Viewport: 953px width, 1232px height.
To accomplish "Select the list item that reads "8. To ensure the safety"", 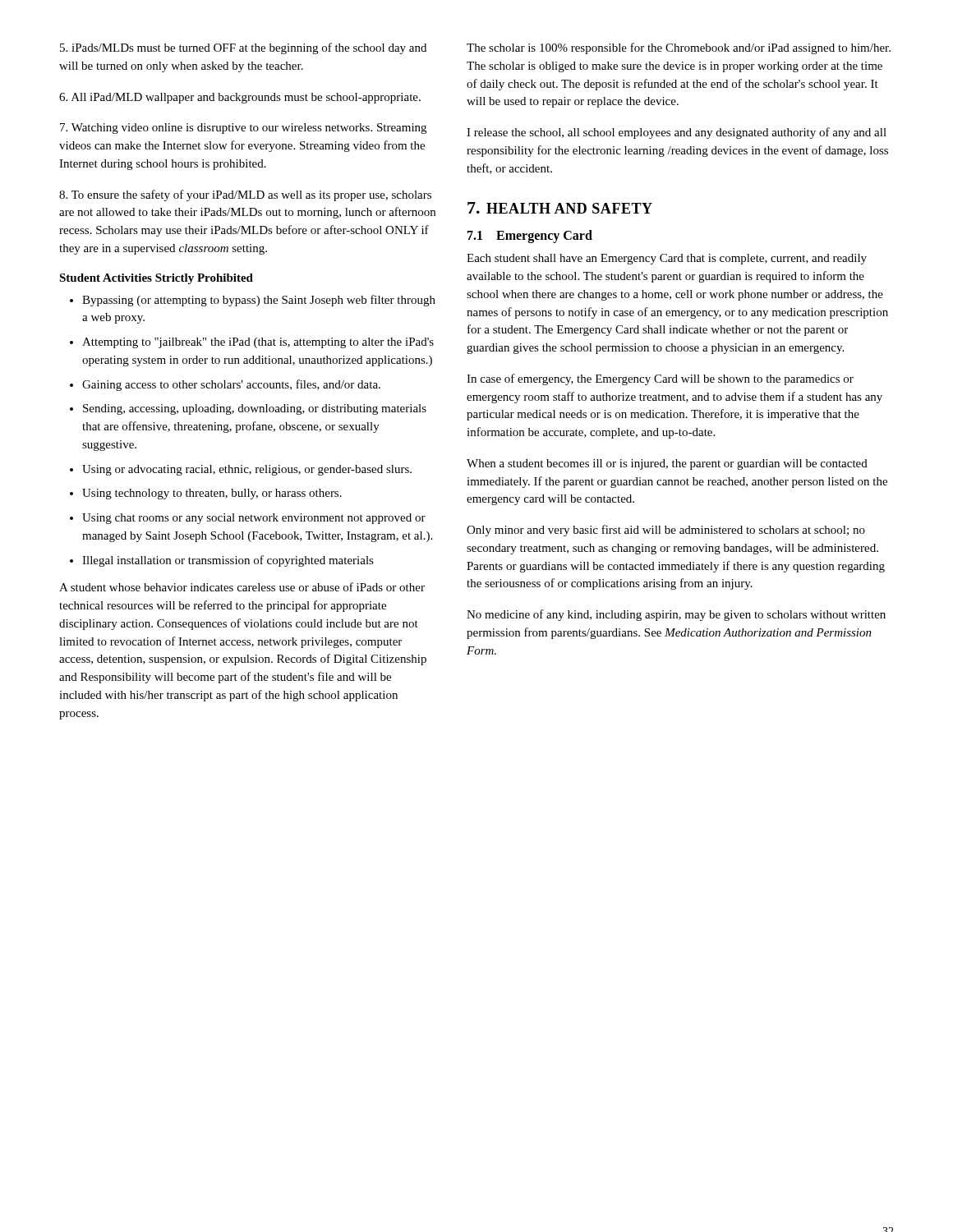I will point(248,221).
